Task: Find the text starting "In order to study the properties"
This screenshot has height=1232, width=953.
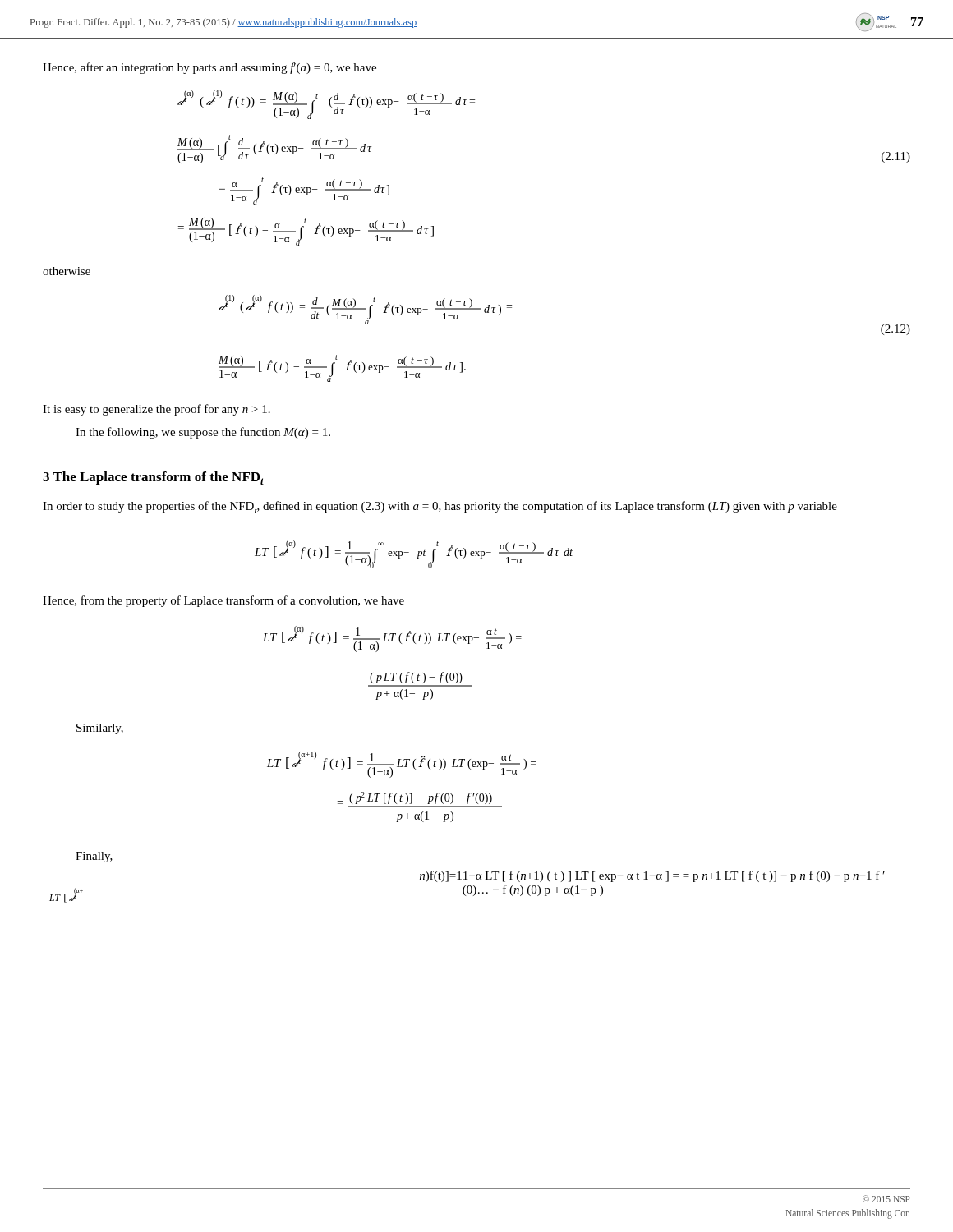Action: point(440,508)
